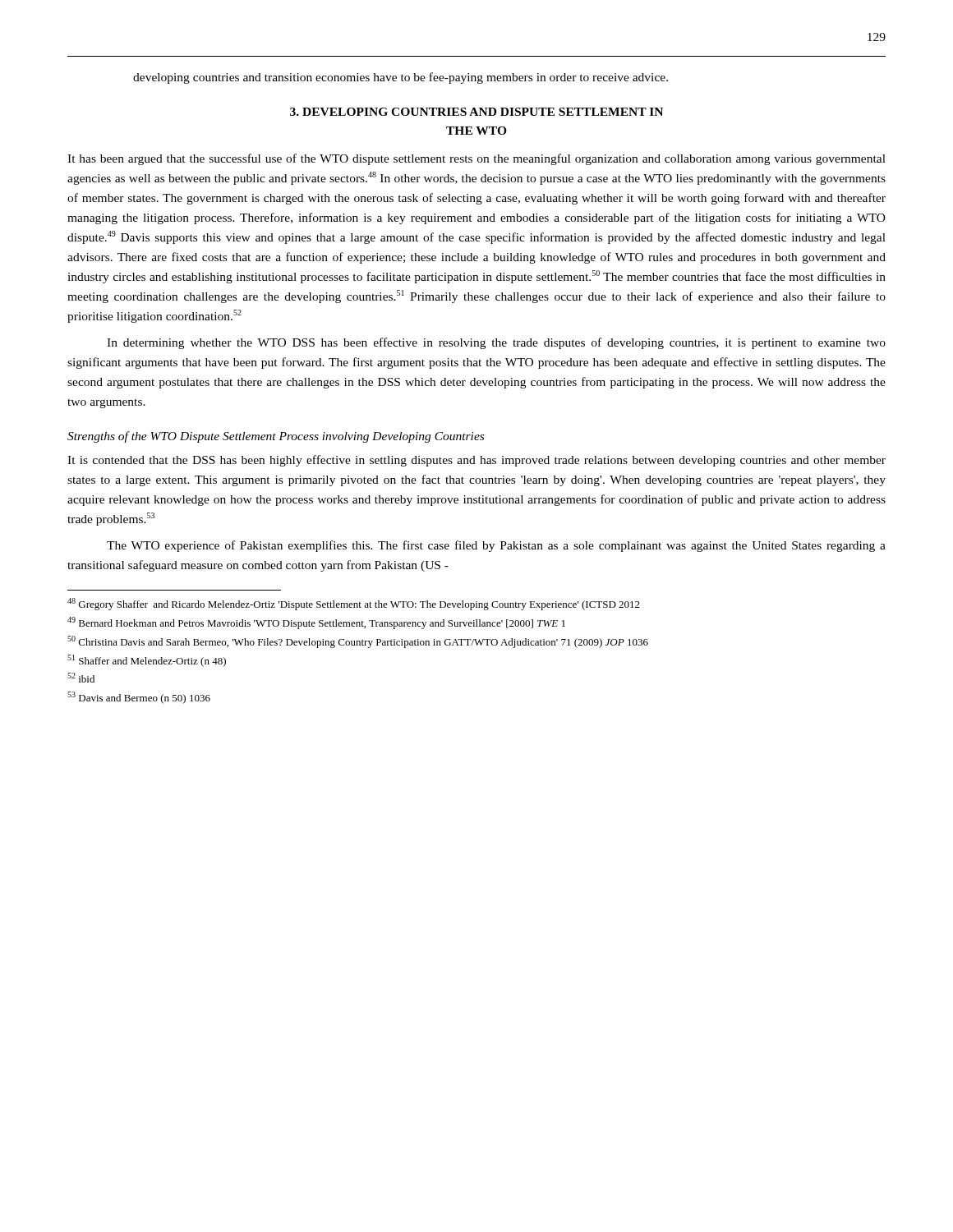Image resolution: width=953 pixels, height=1232 pixels.
Task: Navigate to the element starting "developing countries and transition economies have to"
Action: coord(401,77)
